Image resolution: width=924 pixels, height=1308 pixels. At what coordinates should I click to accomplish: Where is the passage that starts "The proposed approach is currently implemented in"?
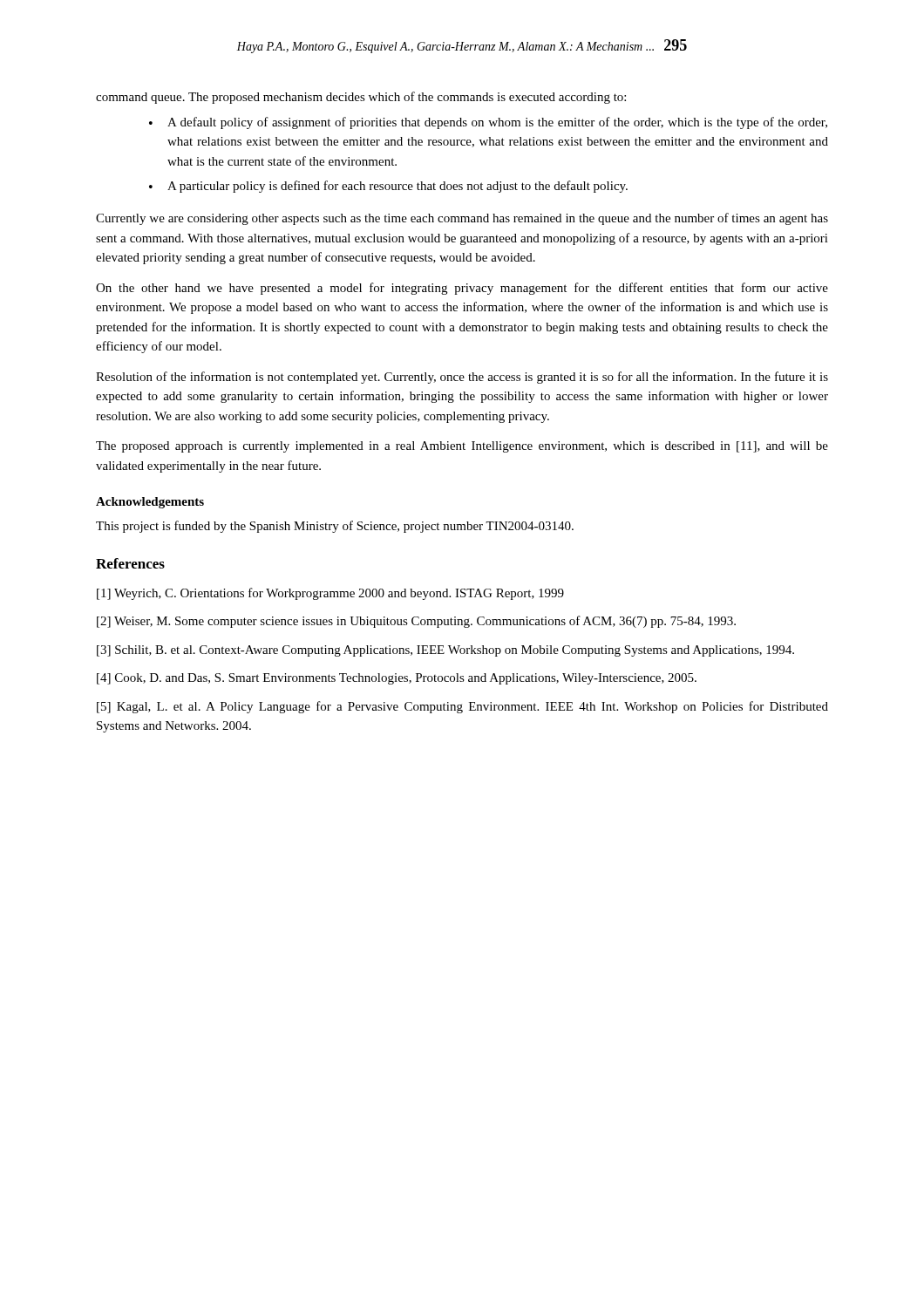point(462,456)
